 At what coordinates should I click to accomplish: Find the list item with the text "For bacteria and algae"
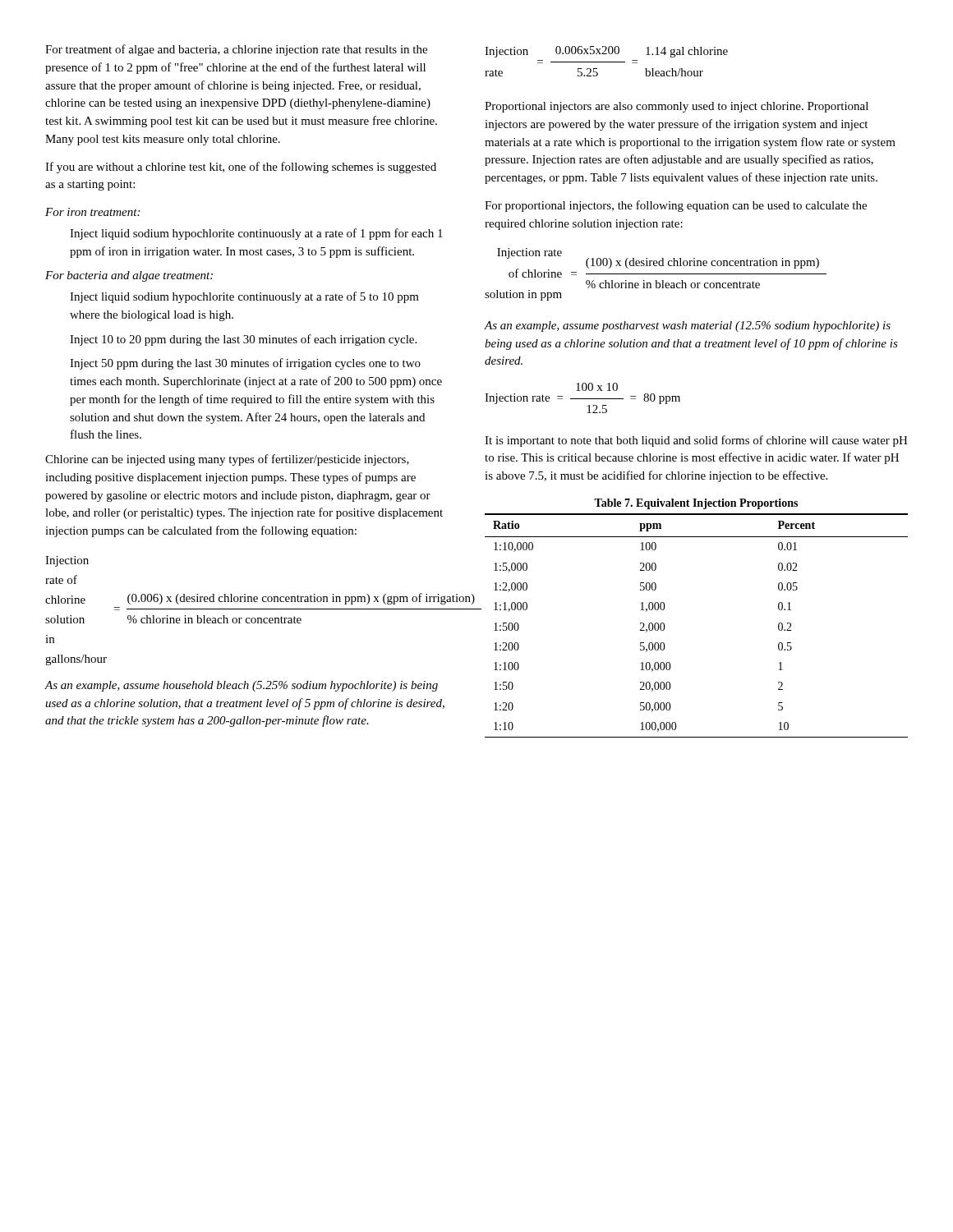(246, 356)
